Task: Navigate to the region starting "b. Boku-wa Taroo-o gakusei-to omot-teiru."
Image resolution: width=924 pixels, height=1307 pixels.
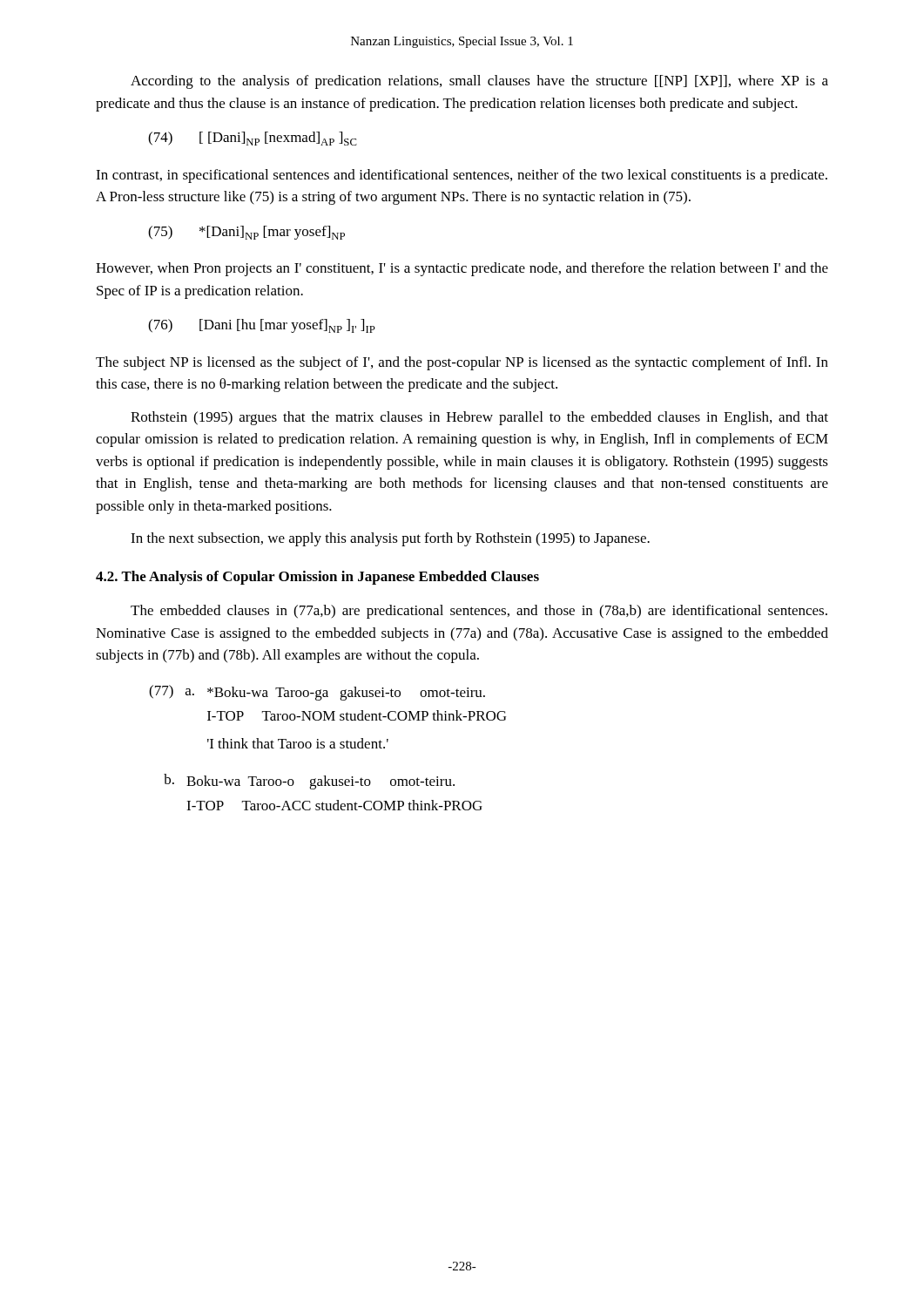Action: click(x=316, y=793)
